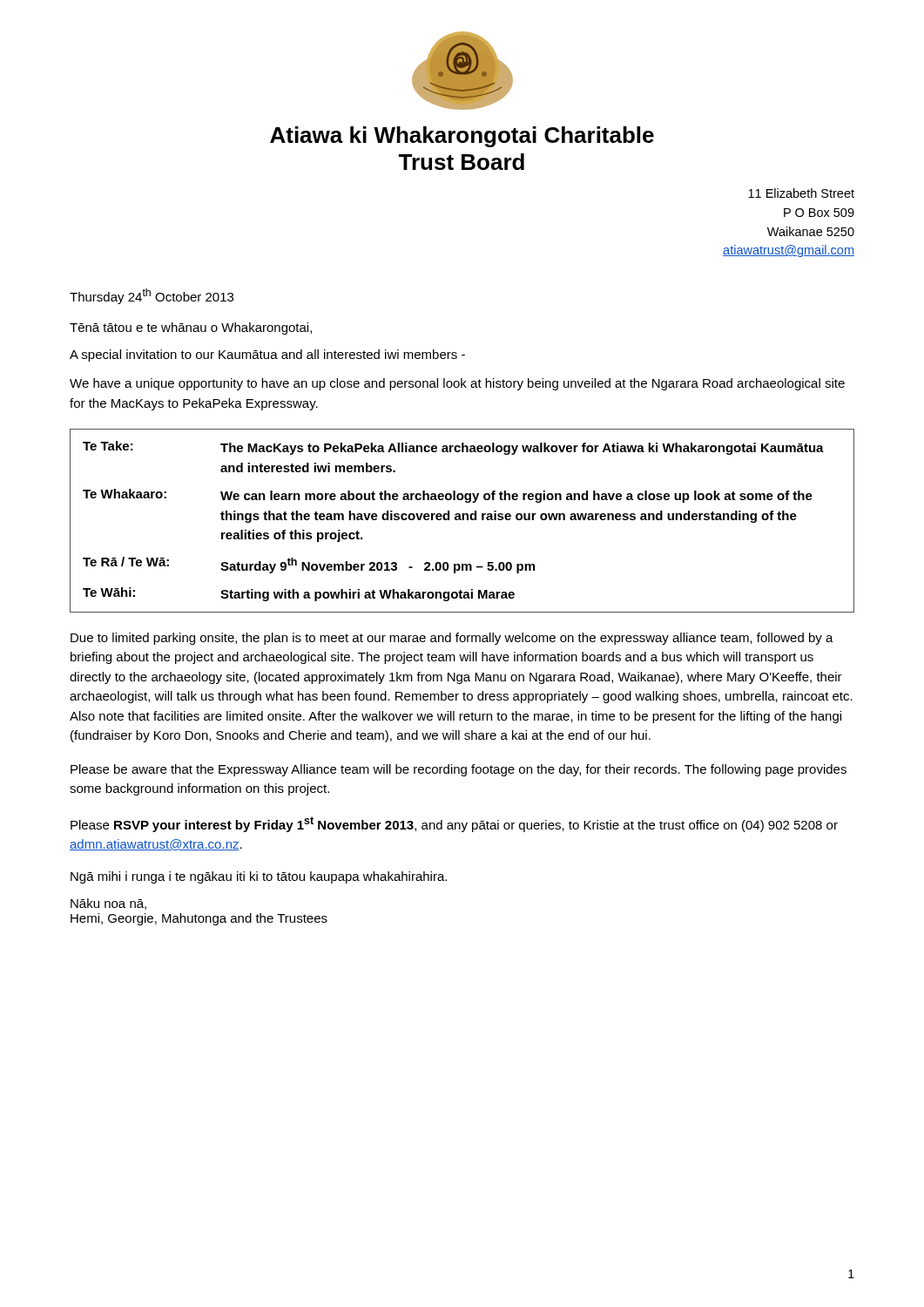This screenshot has width=924, height=1307.
Task: Select the region starting "Atiawa ki Whakarongotai Charitable Trust"
Action: click(462, 149)
